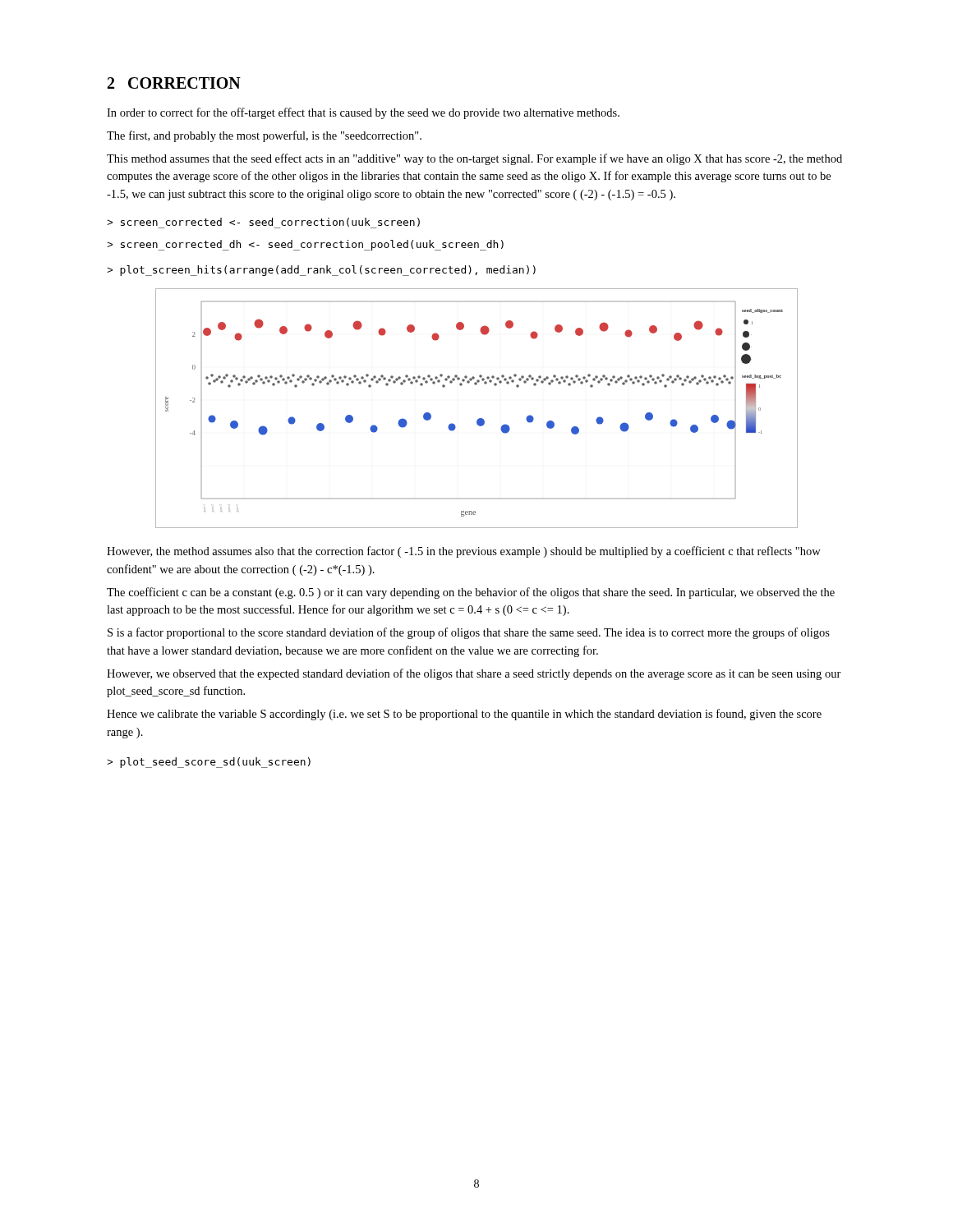Select the text block with the text "In order to correct for the"
This screenshot has width=953, height=1232.
click(364, 113)
